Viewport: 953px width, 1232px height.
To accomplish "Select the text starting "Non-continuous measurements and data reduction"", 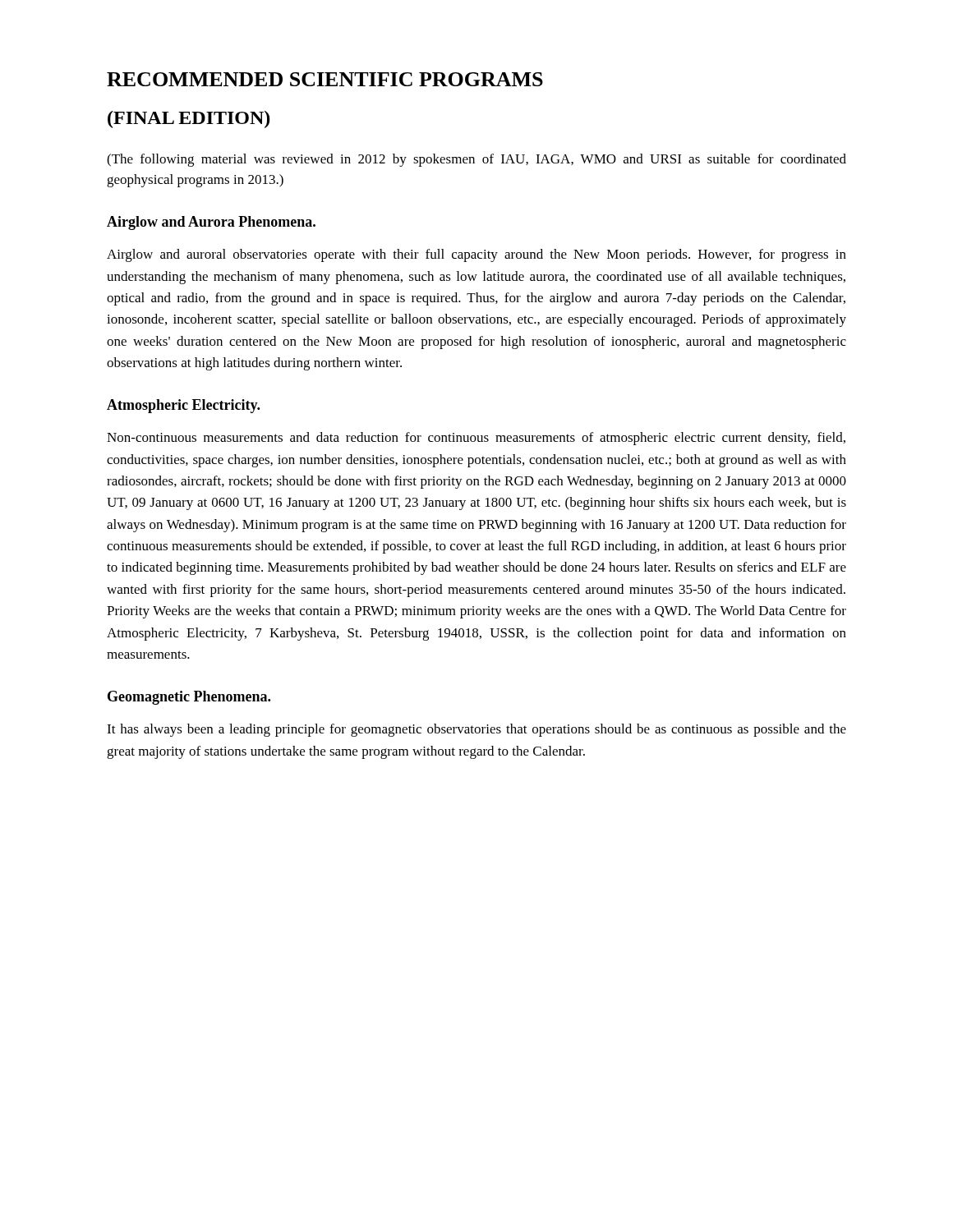I will click(x=476, y=546).
